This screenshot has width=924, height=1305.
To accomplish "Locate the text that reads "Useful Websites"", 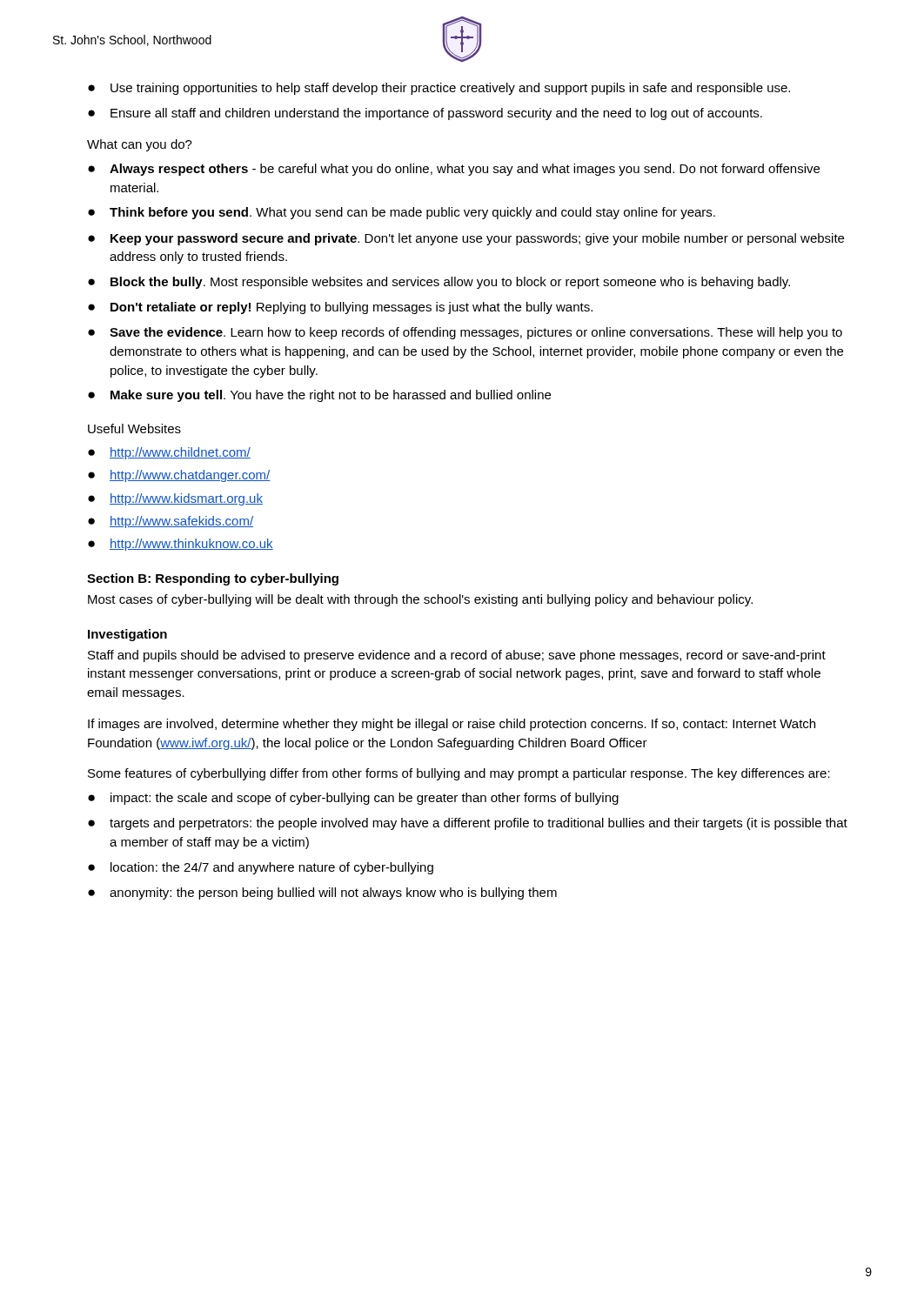I will 134,428.
